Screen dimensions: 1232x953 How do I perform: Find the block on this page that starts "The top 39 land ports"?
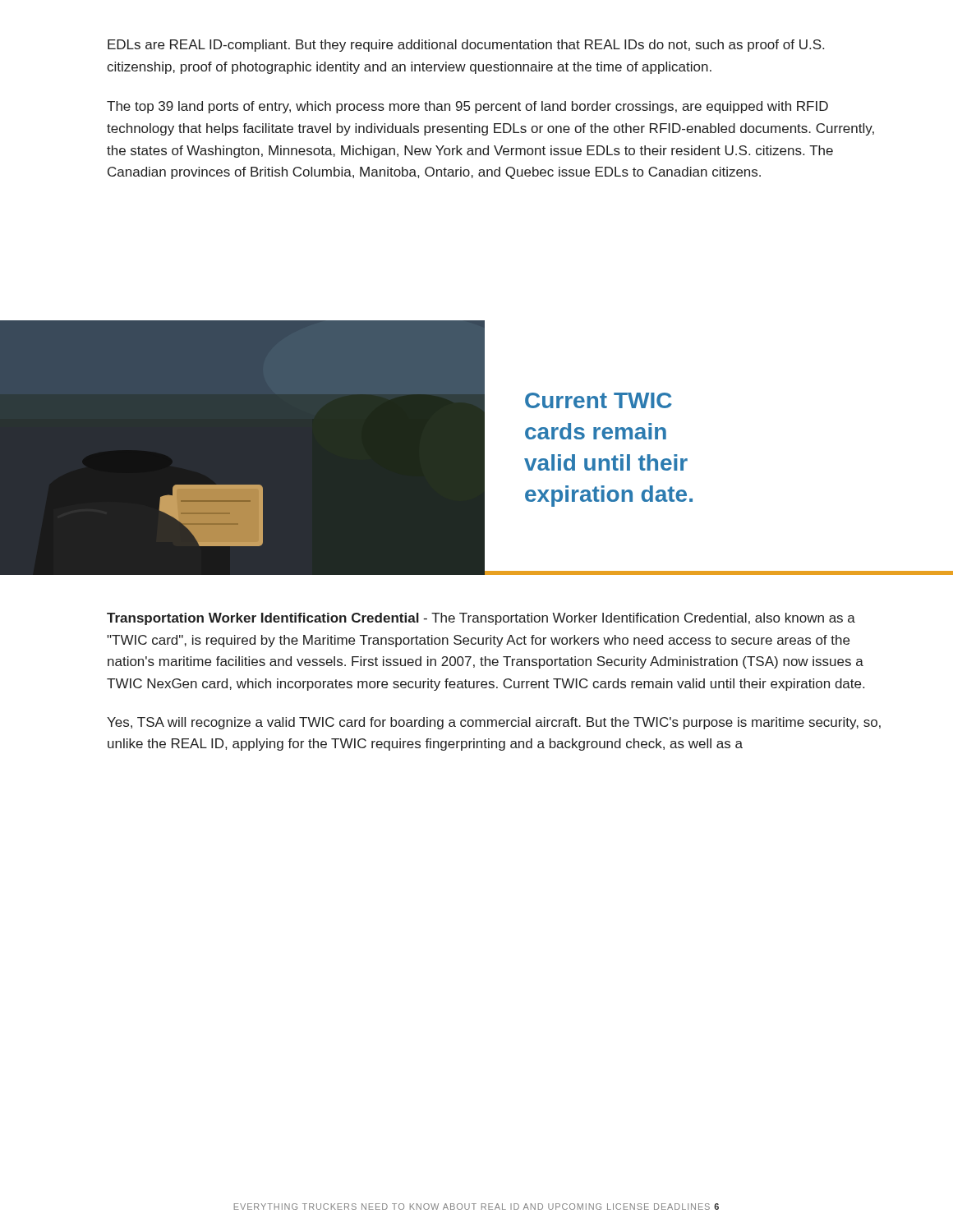point(491,140)
